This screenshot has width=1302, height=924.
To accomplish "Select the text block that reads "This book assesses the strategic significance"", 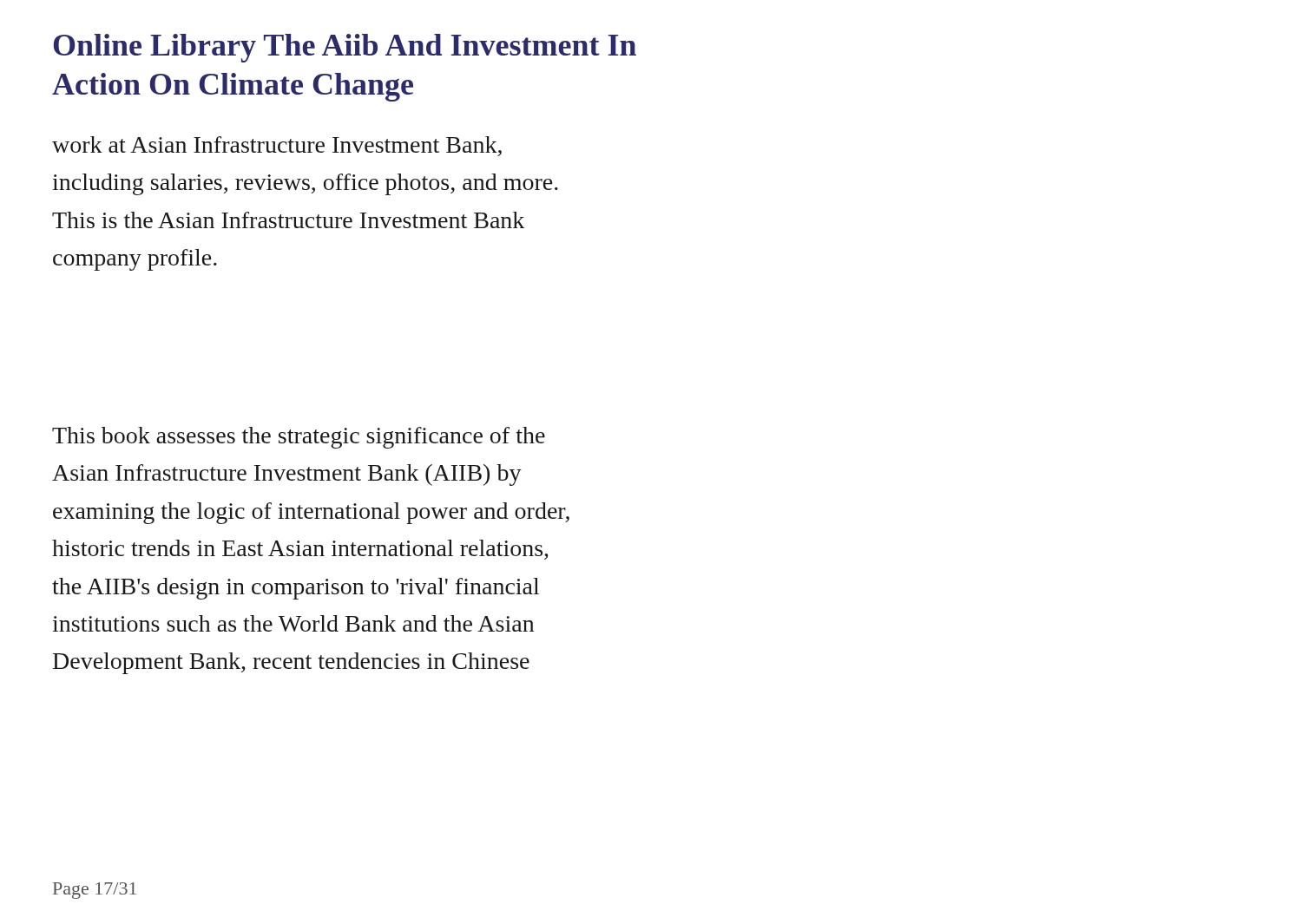I will (299, 438).
